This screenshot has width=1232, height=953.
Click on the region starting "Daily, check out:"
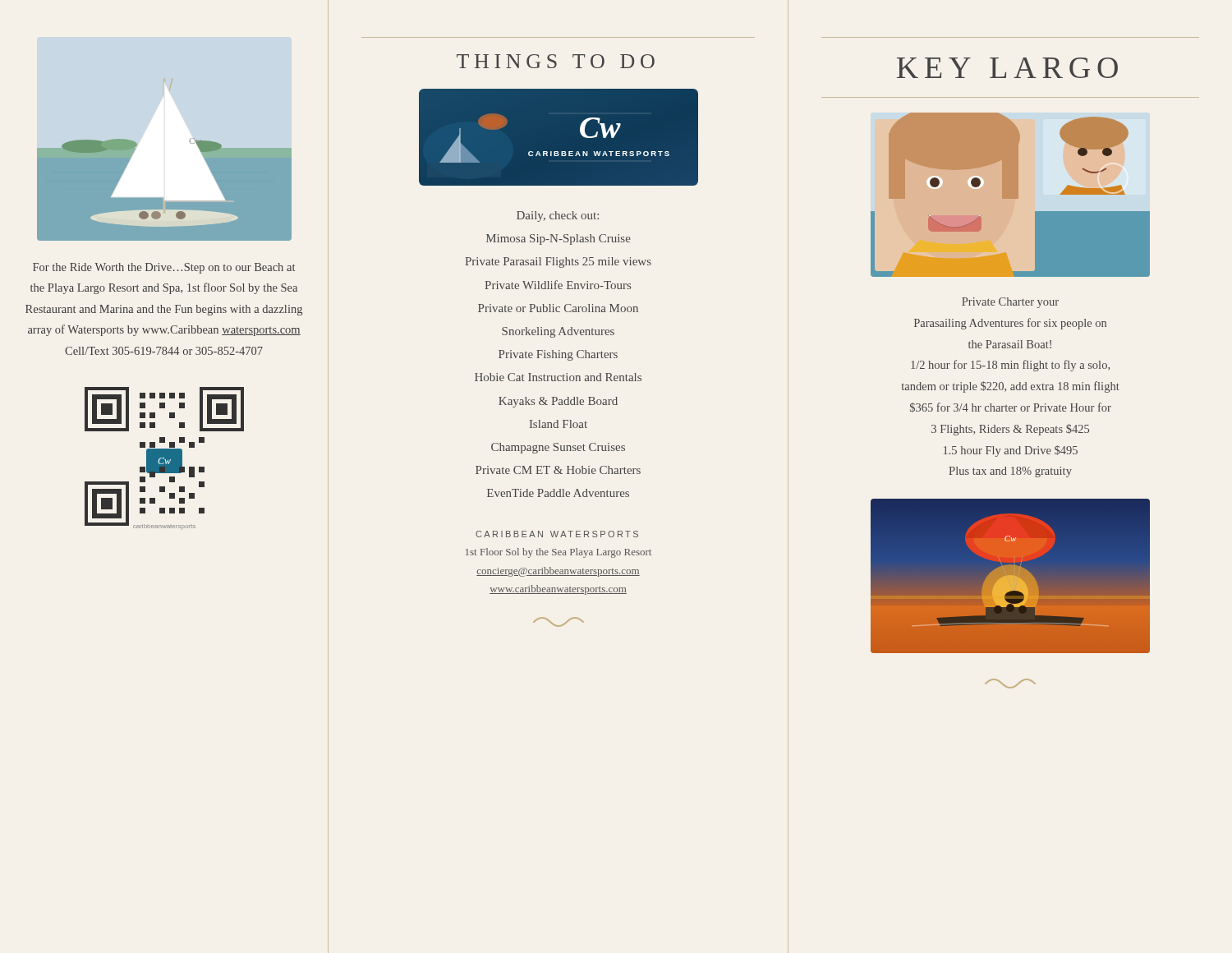click(558, 354)
